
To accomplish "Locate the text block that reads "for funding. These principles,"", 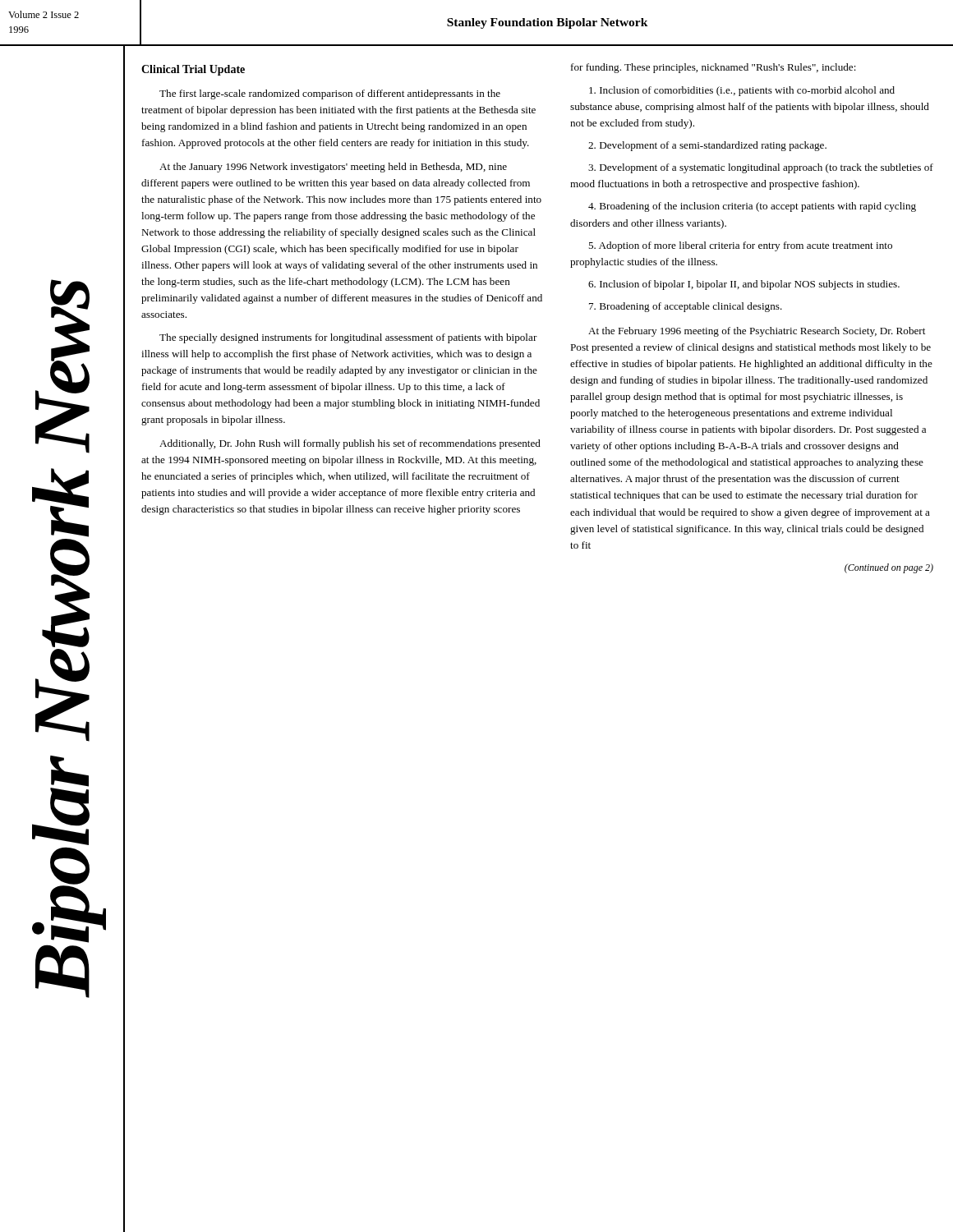I will 752,67.
